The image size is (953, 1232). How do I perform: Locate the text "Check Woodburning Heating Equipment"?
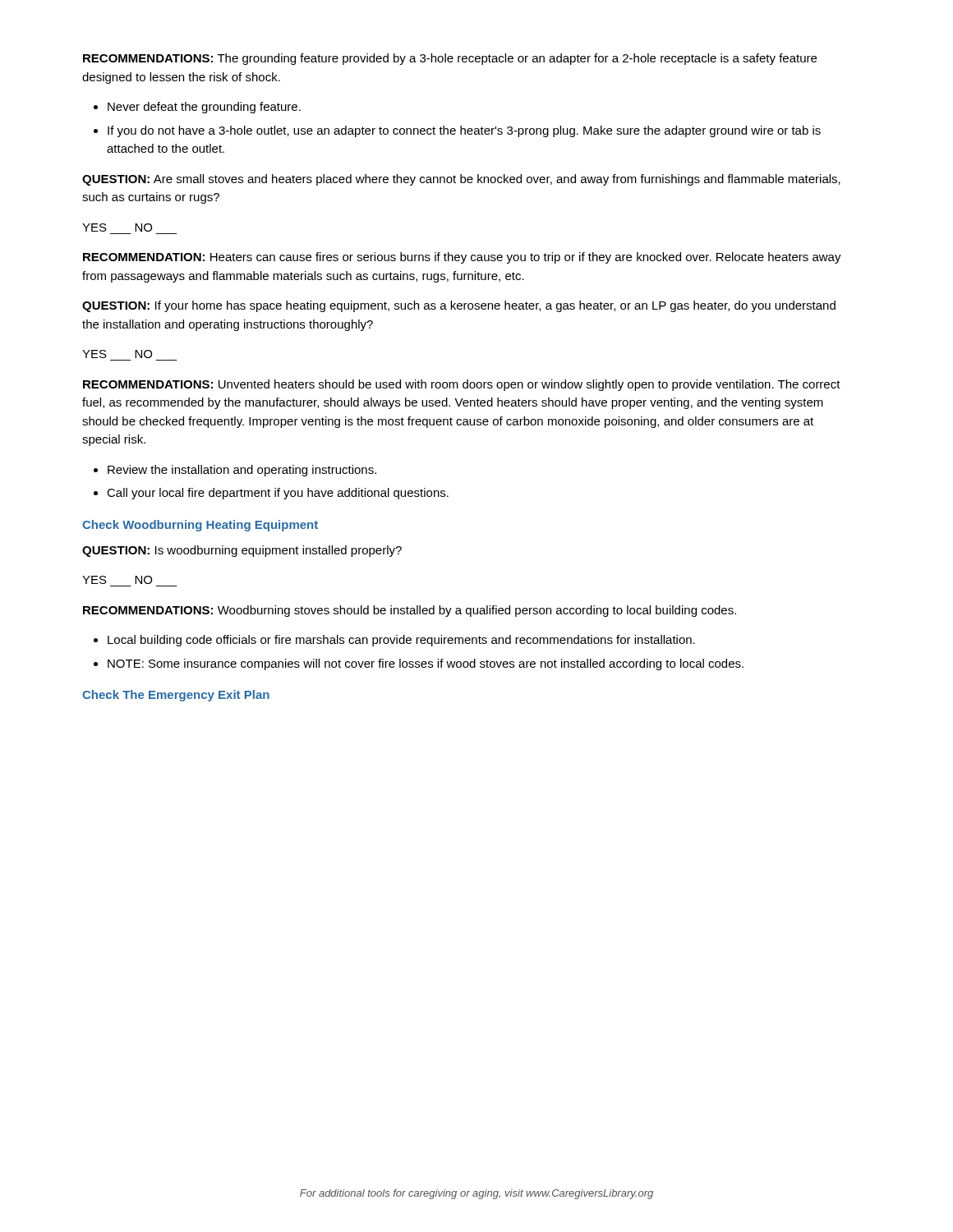[200, 524]
